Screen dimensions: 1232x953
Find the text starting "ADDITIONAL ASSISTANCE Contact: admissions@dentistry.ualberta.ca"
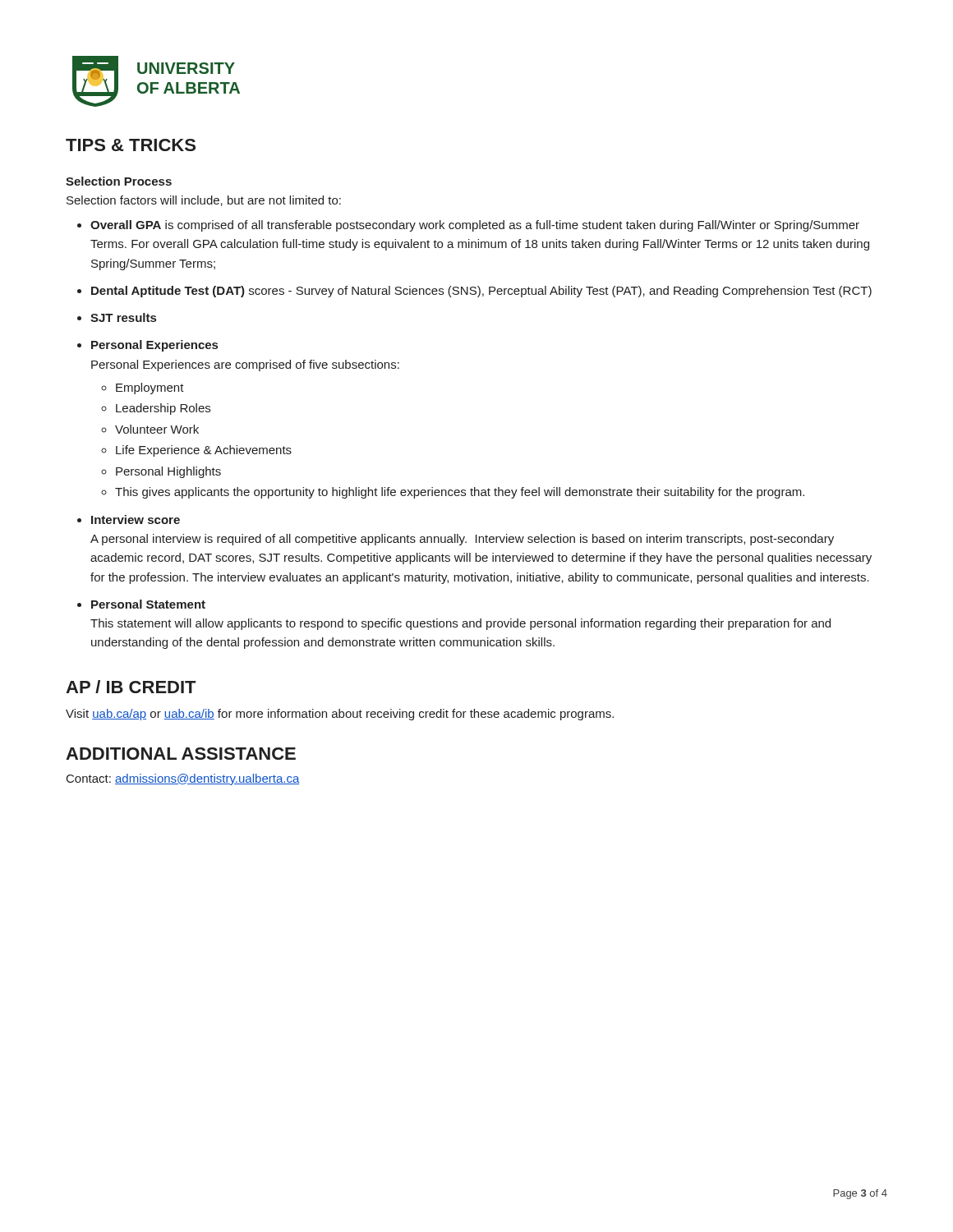click(x=181, y=754)
